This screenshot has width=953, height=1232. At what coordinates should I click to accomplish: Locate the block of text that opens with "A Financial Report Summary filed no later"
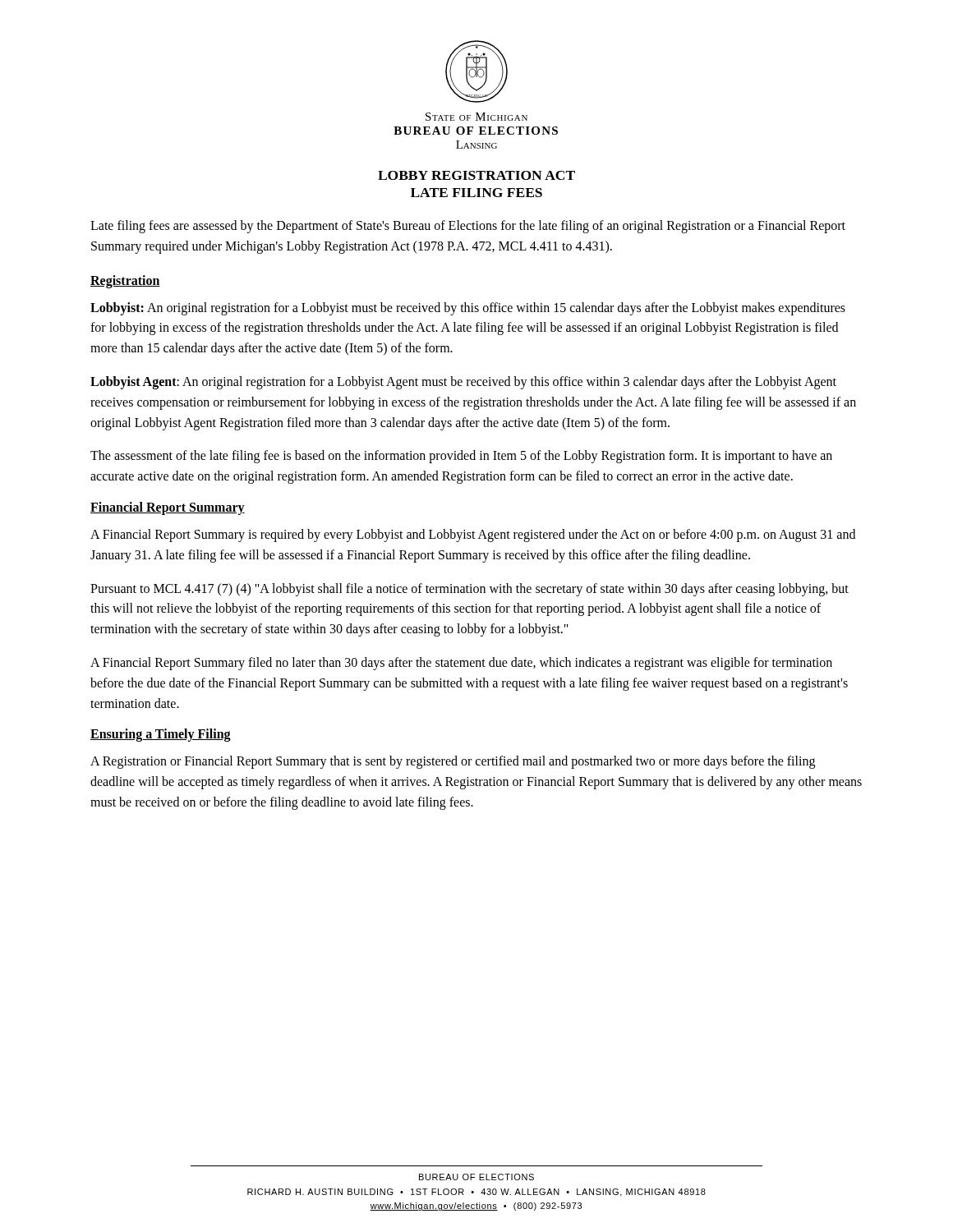coord(469,683)
